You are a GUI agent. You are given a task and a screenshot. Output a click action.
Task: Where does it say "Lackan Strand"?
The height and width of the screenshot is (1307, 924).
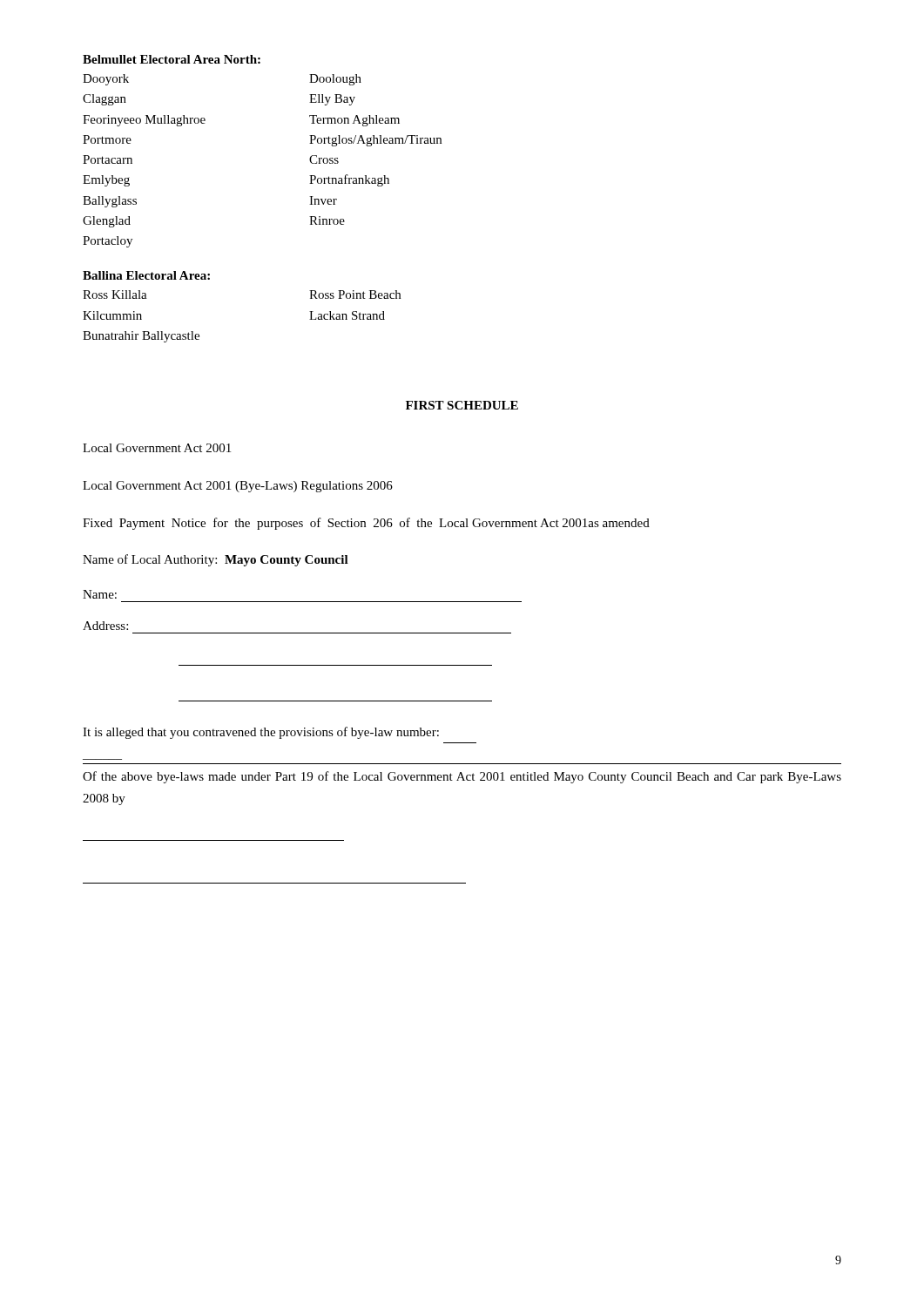pos(347,315)
